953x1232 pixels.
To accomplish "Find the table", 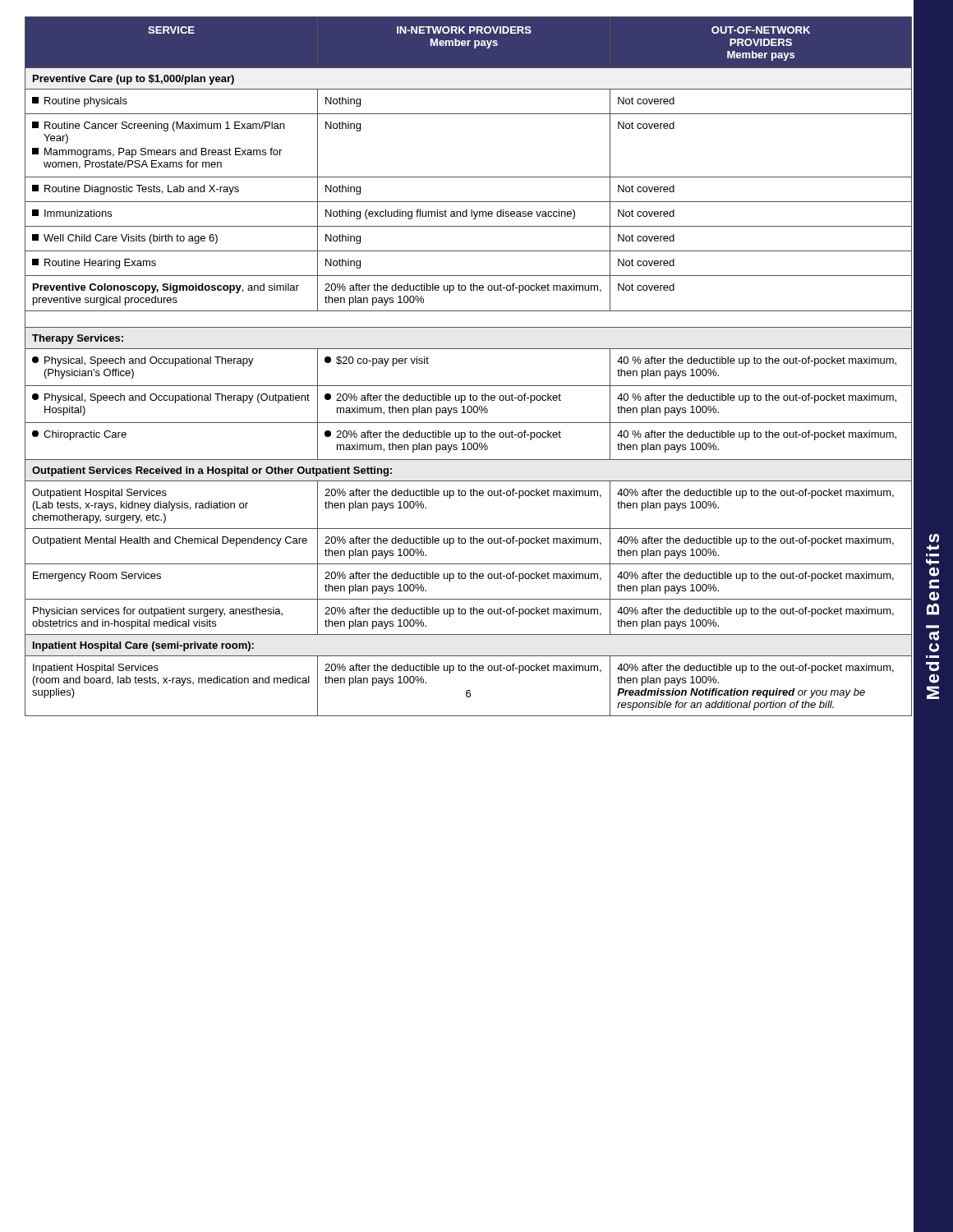I will tap(468, 366).
